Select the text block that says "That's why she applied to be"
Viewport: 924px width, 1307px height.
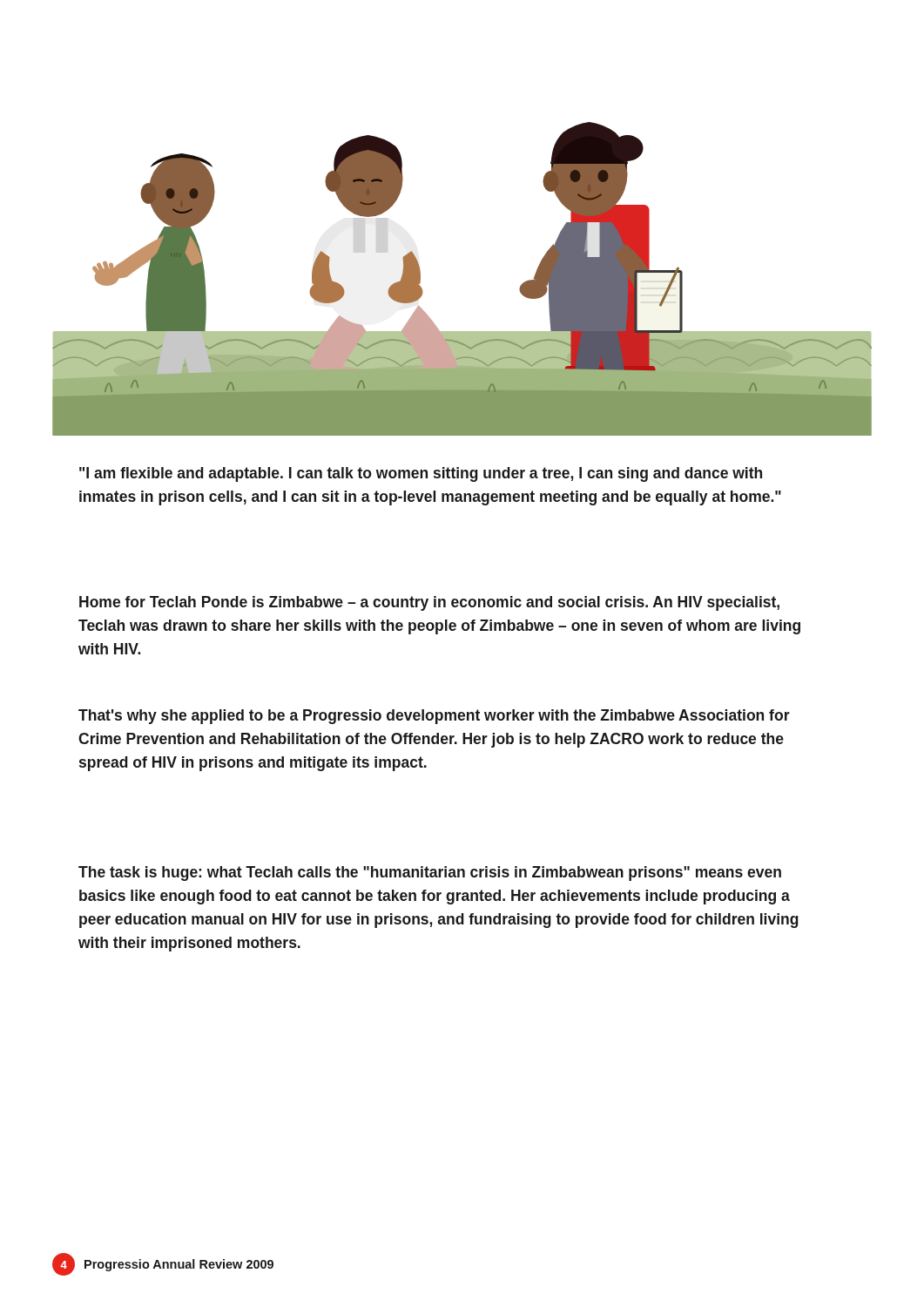434,739
